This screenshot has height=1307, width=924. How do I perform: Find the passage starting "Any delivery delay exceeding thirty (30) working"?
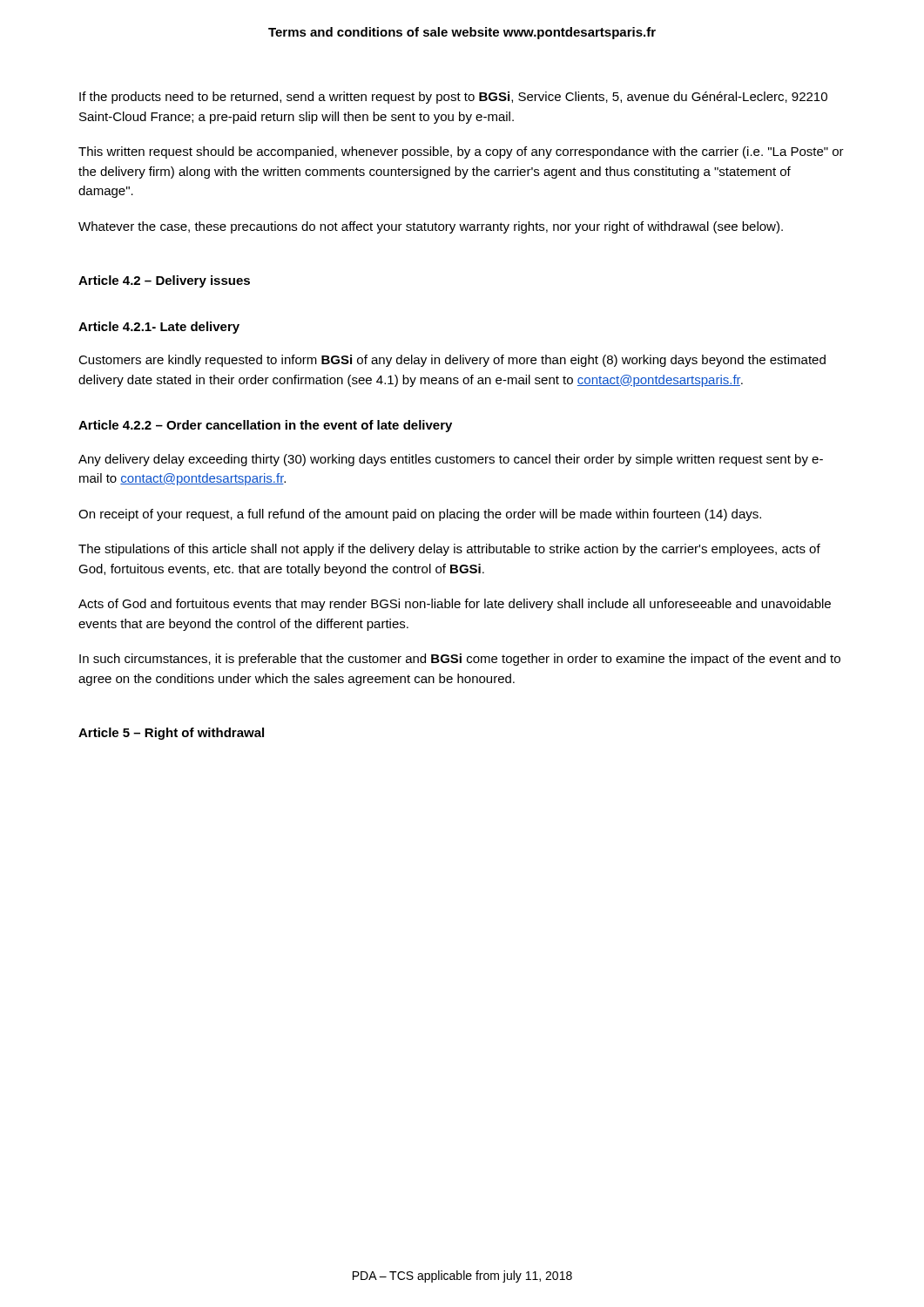tap(451, 468)
